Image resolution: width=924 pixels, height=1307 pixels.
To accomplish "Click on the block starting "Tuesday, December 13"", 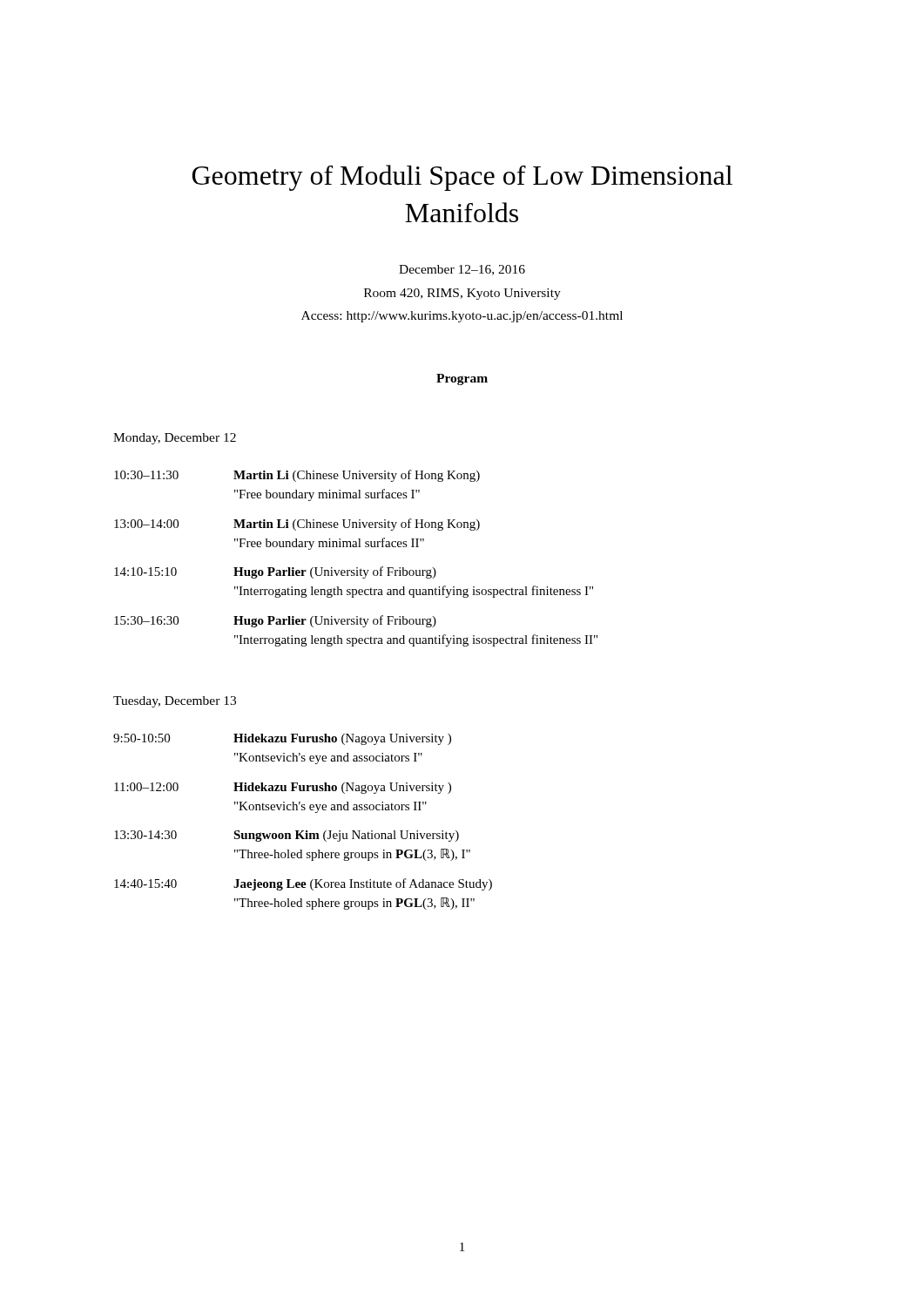I will pos(175,700).
